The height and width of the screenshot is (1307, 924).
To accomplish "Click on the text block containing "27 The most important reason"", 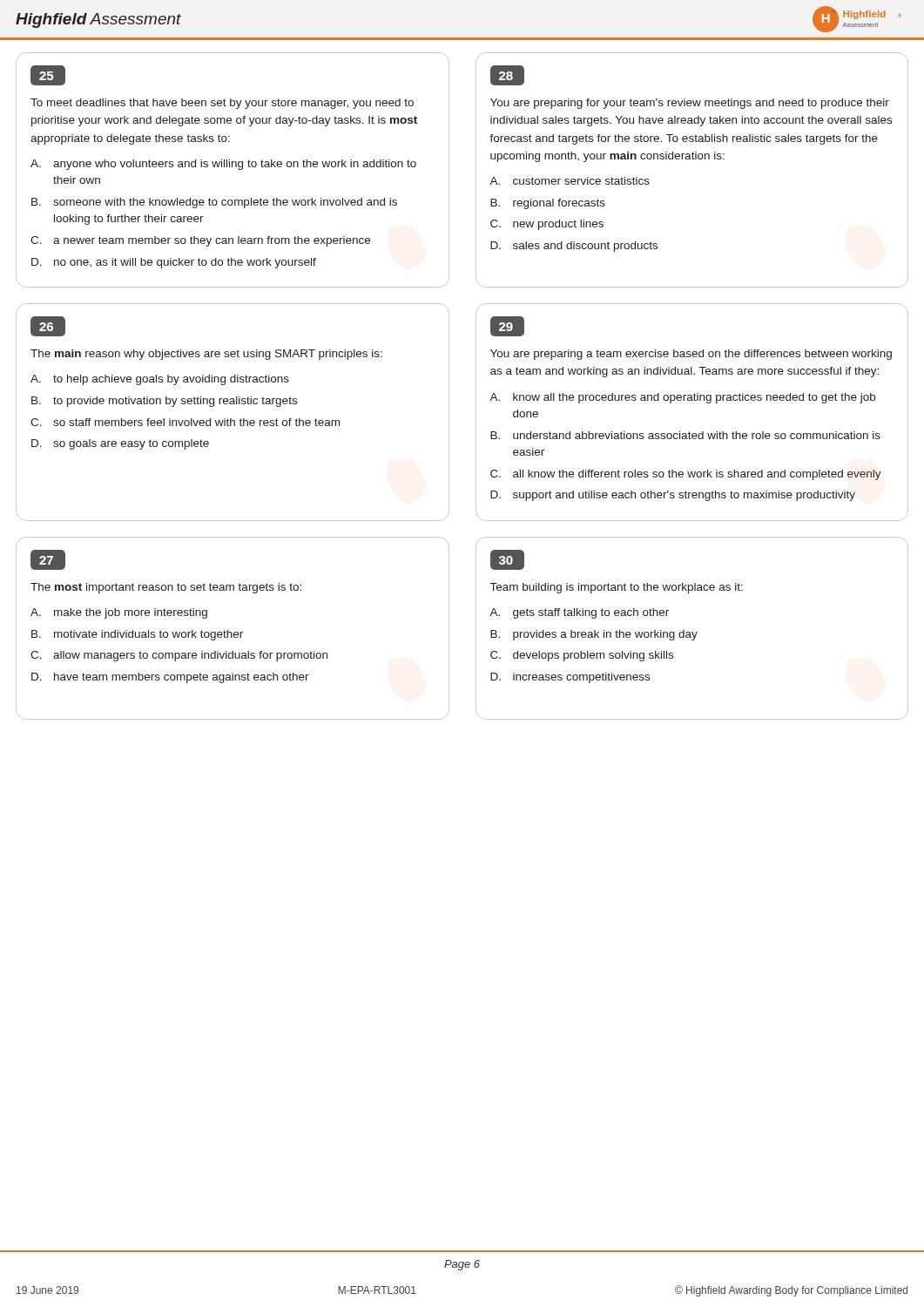I will (x=236, y=631).
